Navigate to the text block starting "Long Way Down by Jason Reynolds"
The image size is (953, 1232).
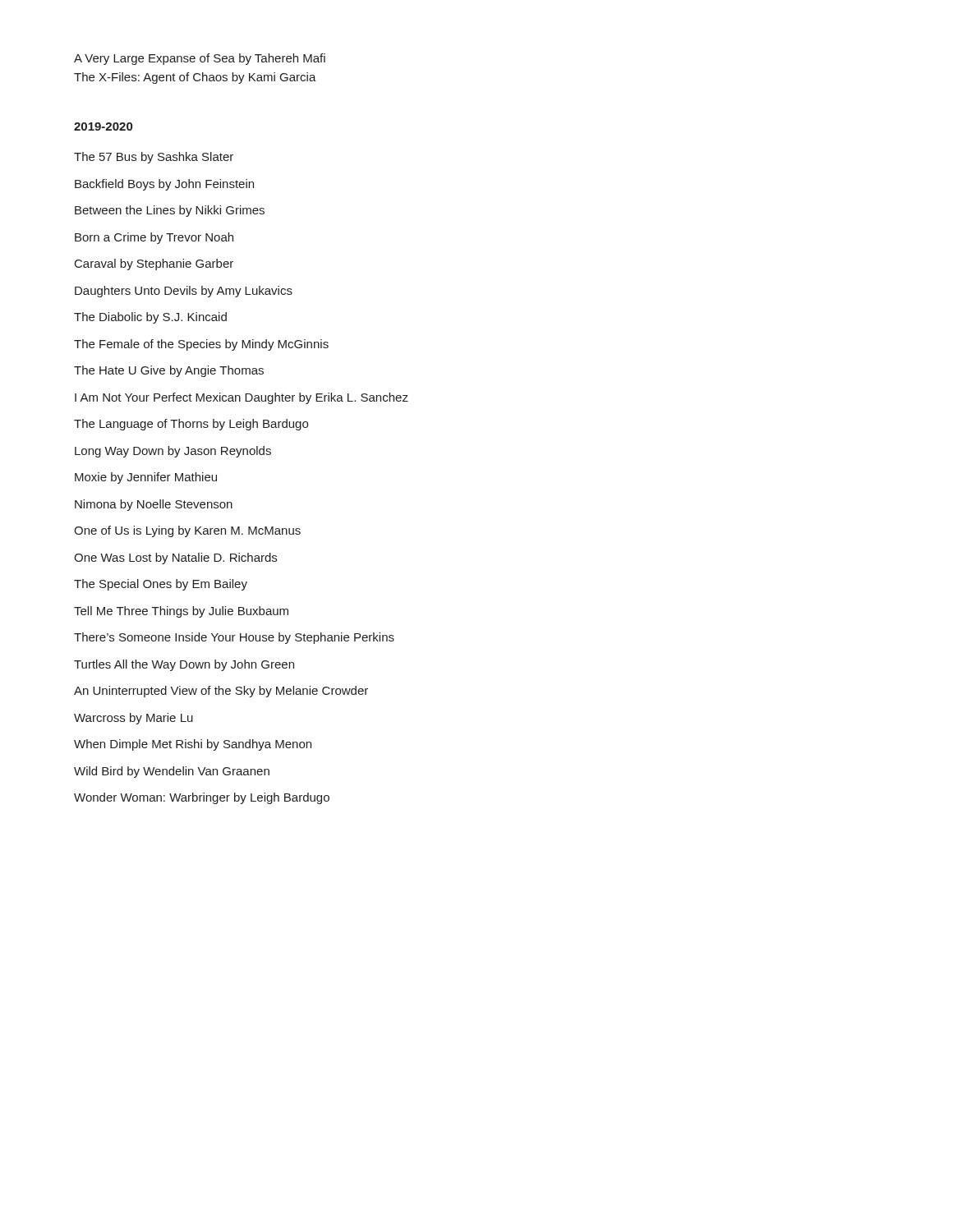tap(173, 450)
